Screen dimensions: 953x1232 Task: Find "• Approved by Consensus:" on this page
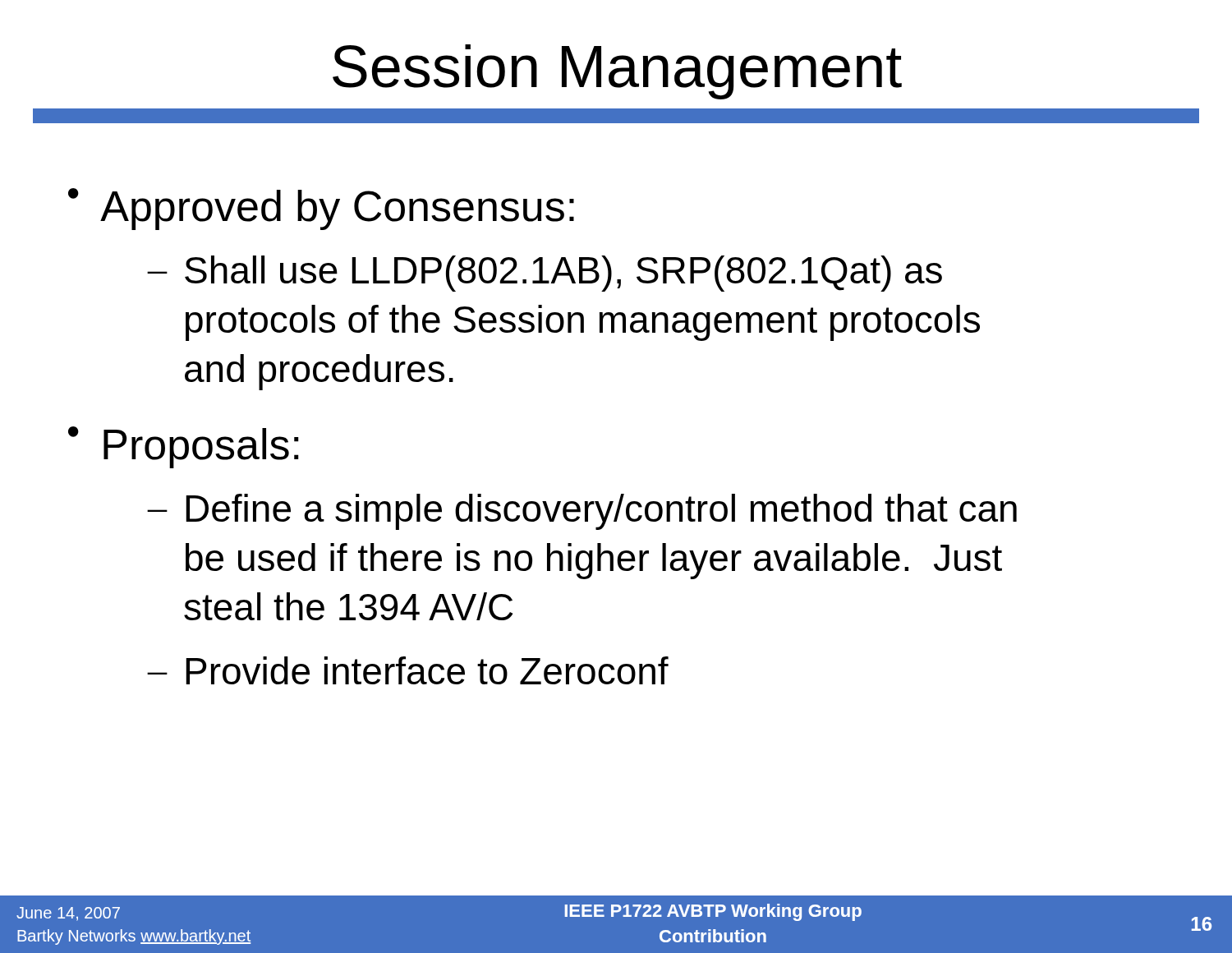(322, 206)
